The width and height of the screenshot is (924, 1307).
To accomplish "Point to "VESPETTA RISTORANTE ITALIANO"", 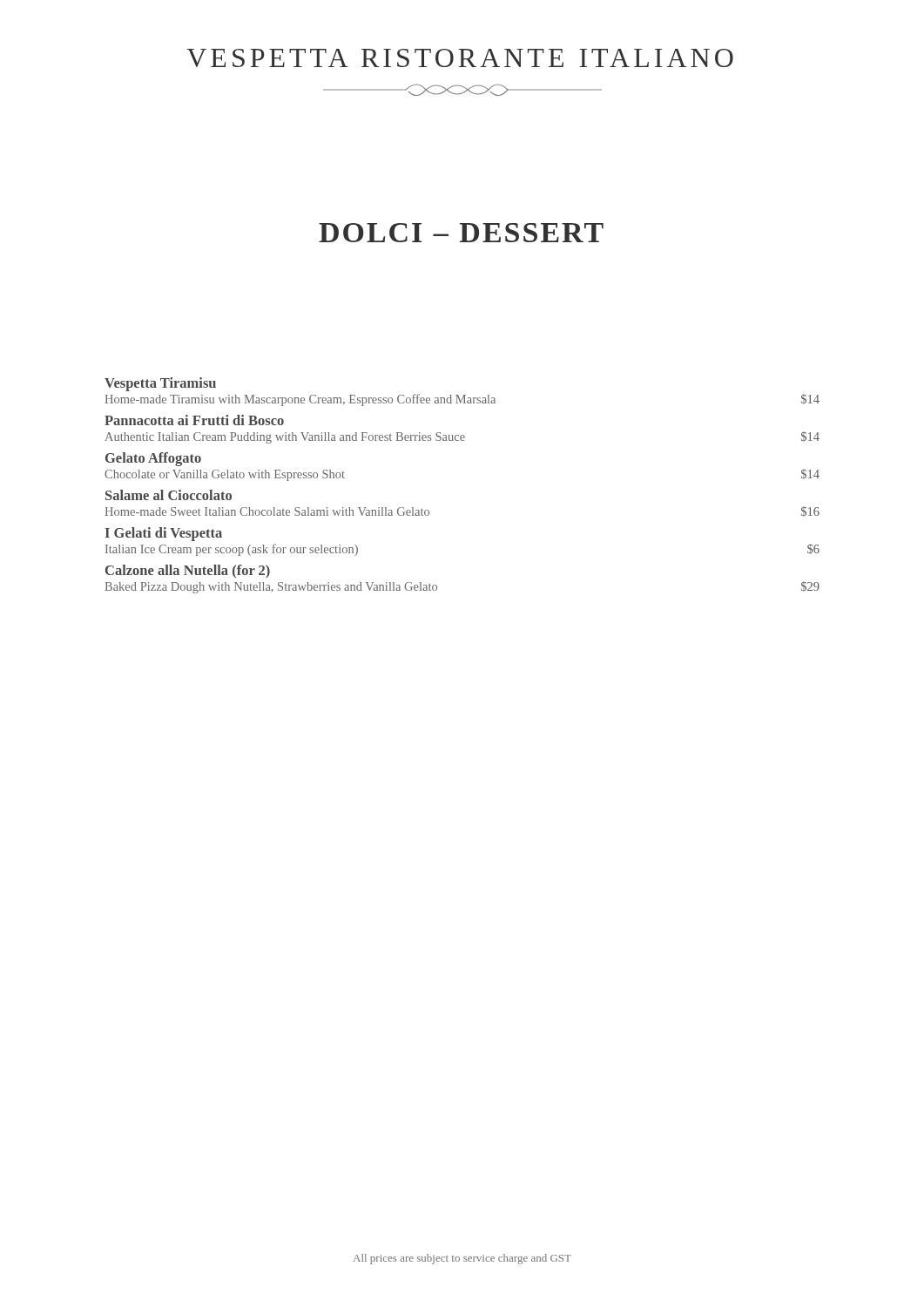I will point(462,72).
